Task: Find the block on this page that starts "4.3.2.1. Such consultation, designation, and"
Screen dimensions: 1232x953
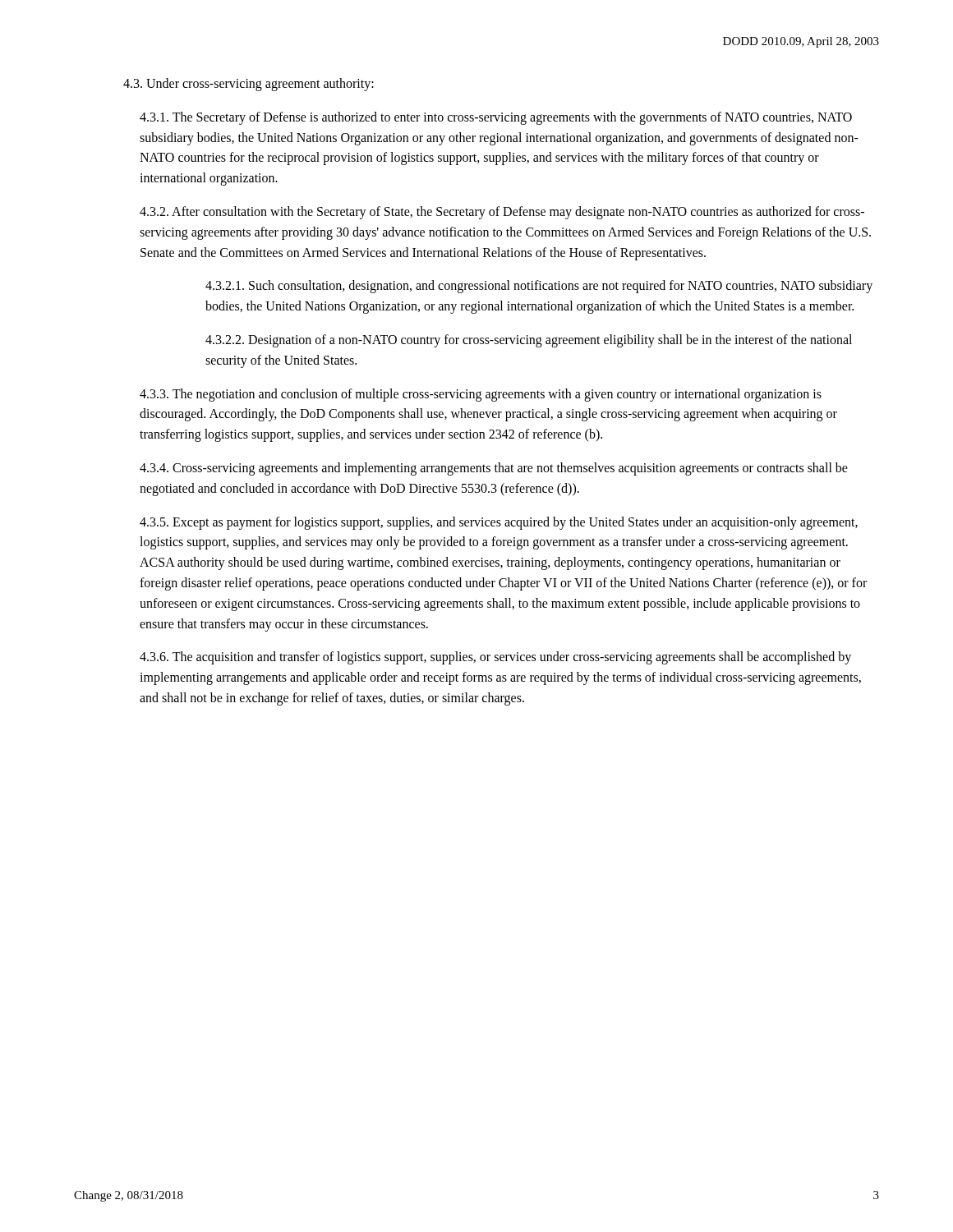Action: coord(539,296)
